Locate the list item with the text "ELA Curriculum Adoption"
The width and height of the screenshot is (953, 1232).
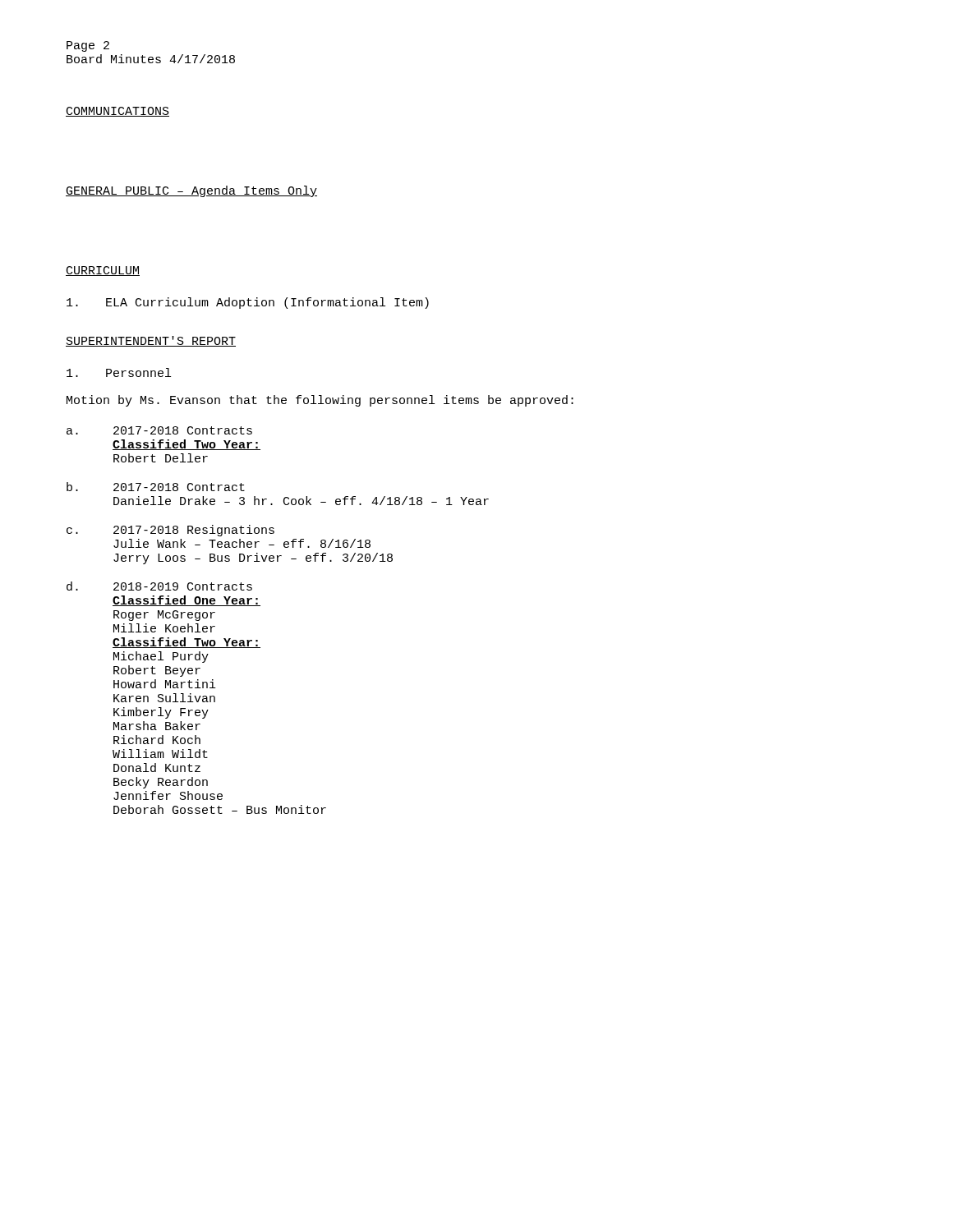(x=248, y=304)
